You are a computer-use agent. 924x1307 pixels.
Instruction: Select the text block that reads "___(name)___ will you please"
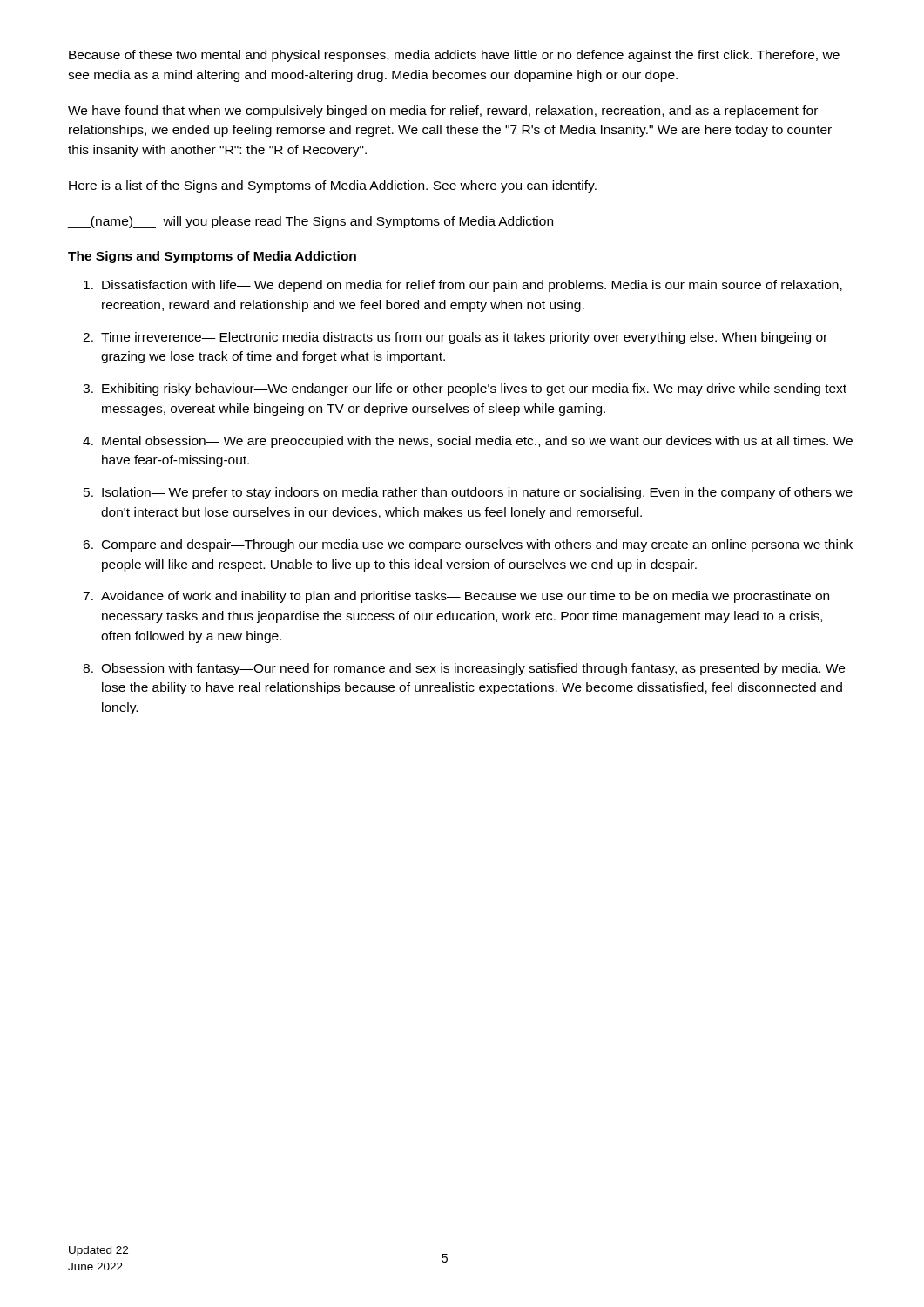coord(311,221)
